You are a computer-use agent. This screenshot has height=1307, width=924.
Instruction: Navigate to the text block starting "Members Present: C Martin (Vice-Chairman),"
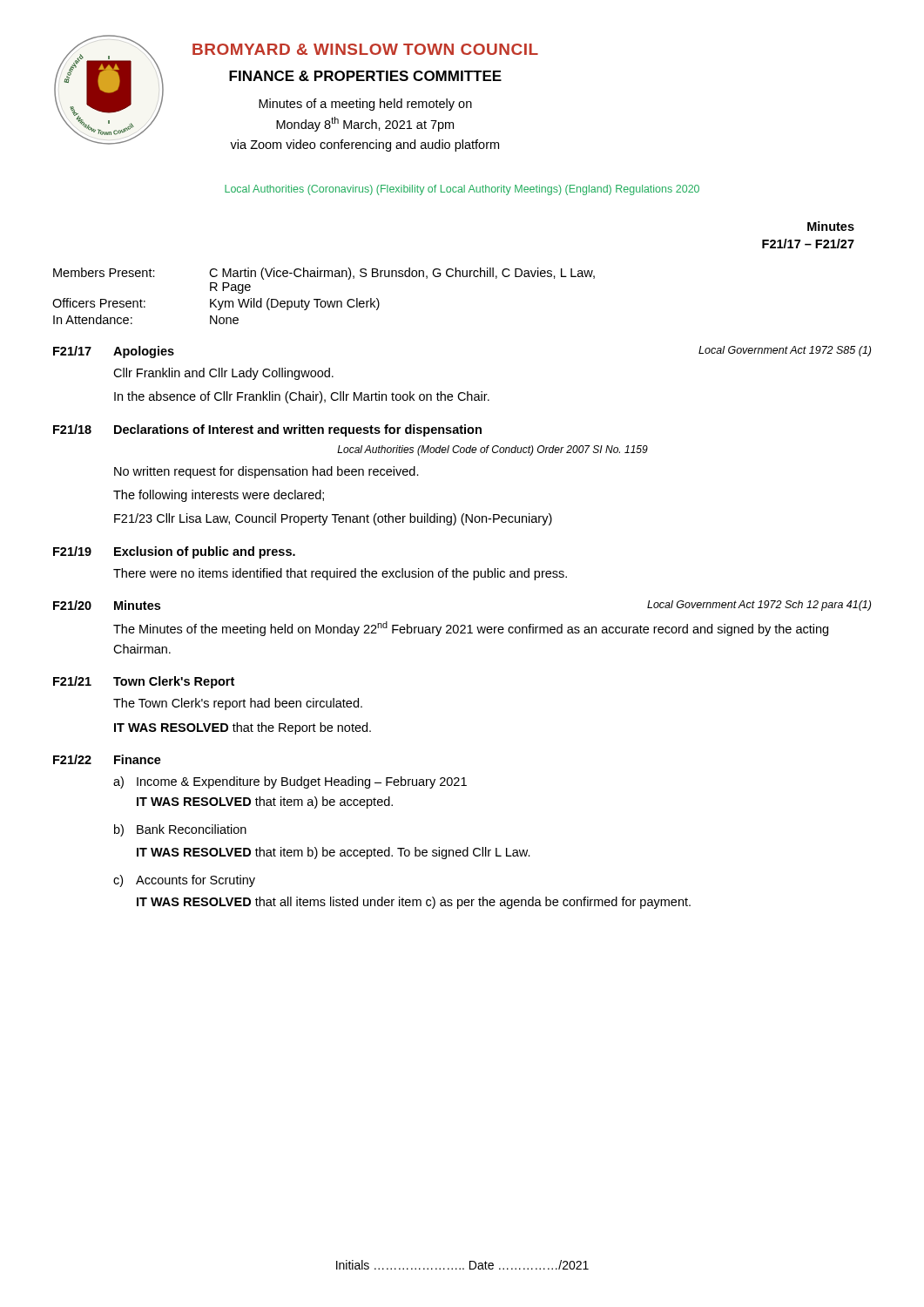click(324, 274)
